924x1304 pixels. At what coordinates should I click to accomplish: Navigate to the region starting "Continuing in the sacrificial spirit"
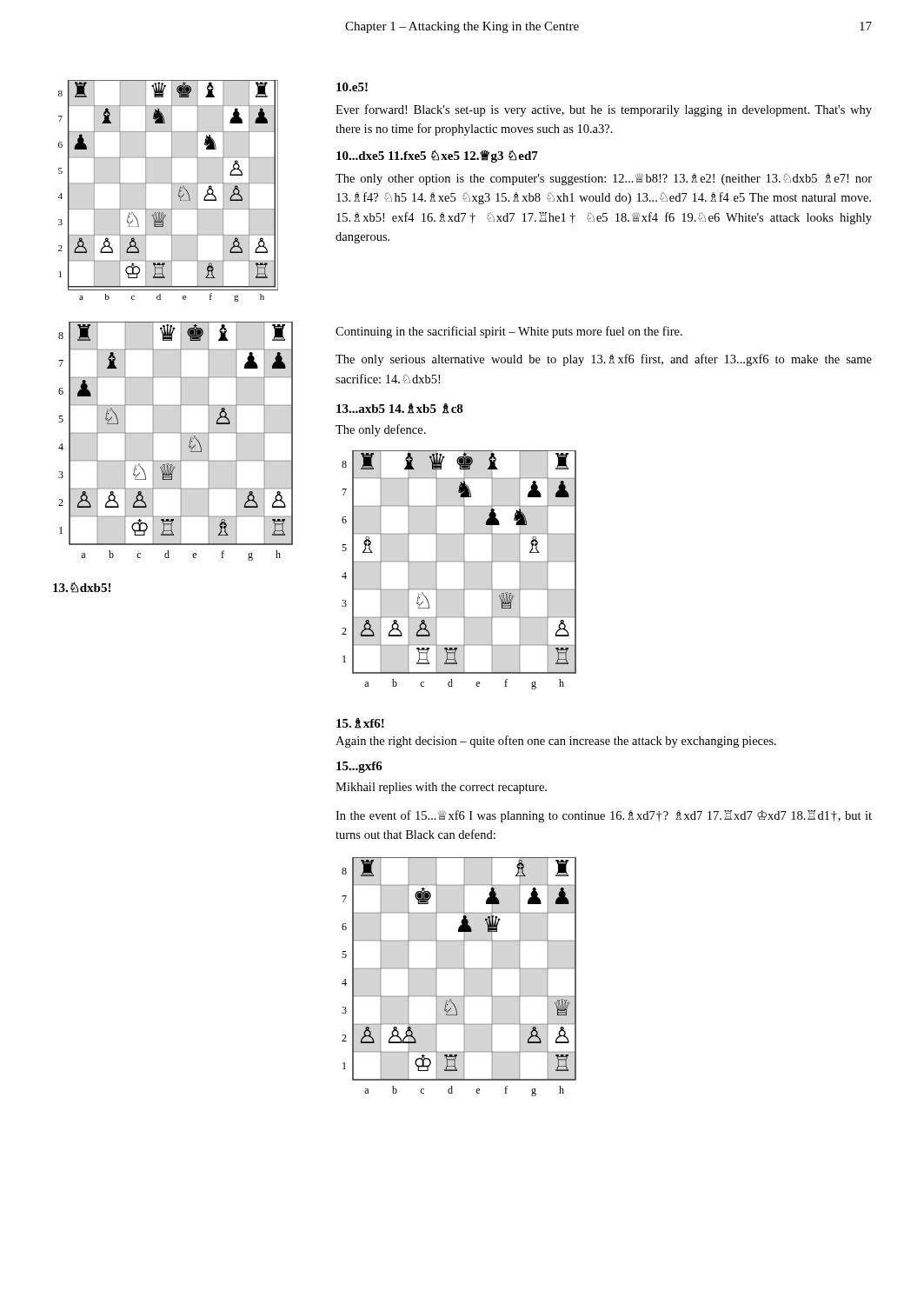(509, 331)
